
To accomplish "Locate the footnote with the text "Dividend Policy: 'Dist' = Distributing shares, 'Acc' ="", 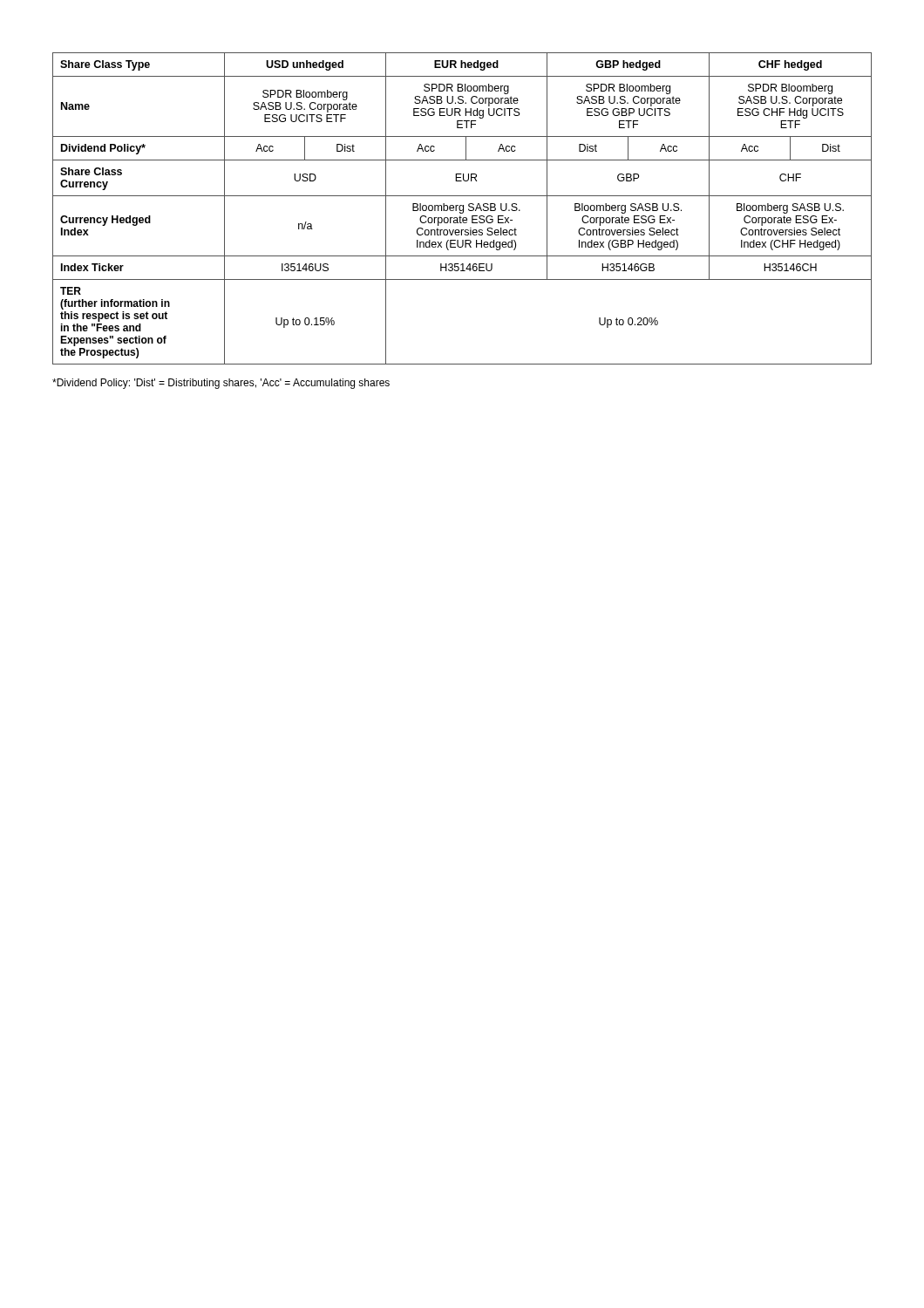I will pos(221,383).
